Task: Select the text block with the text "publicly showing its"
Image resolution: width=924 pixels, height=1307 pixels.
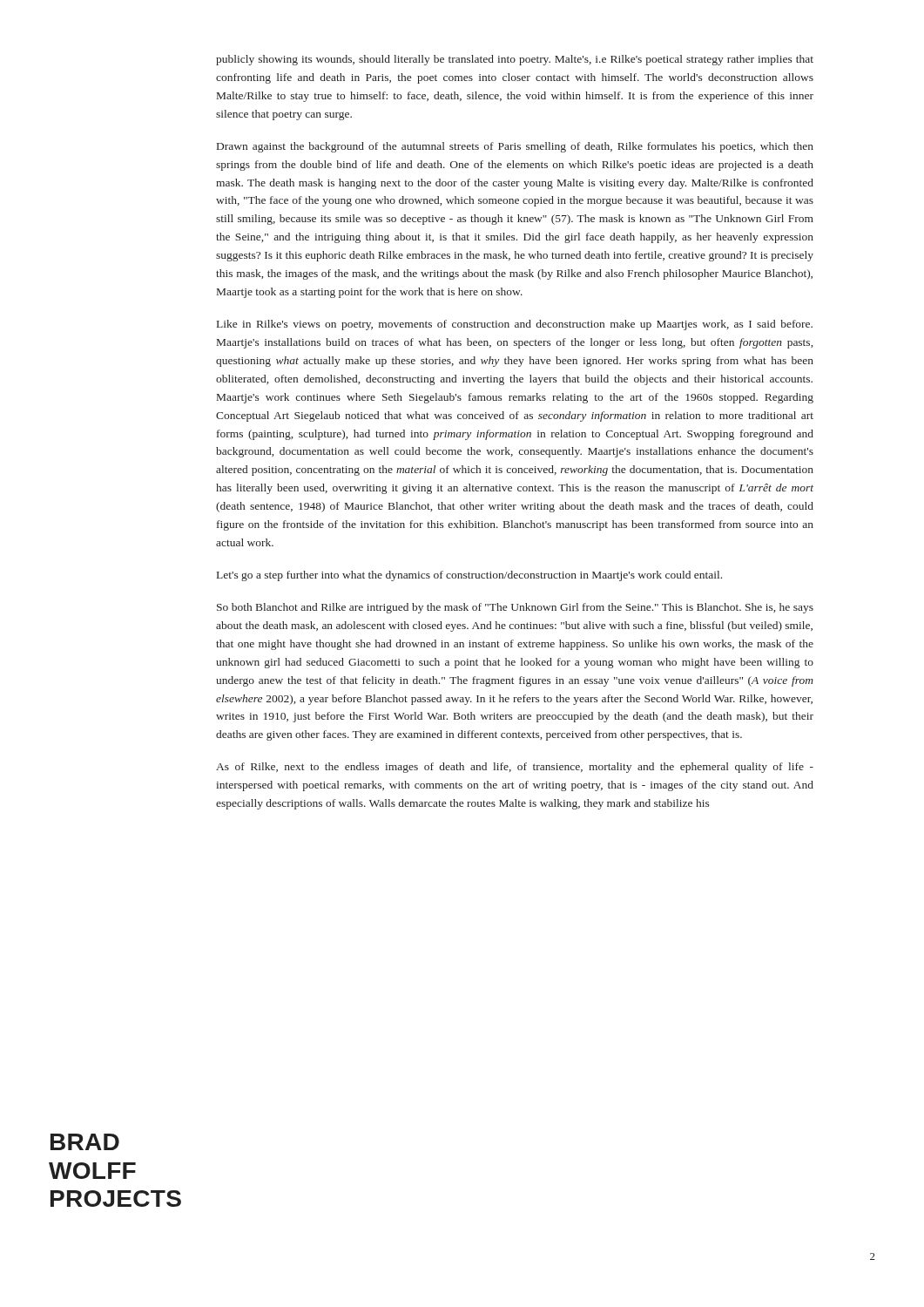Action: tap(515, 86)
